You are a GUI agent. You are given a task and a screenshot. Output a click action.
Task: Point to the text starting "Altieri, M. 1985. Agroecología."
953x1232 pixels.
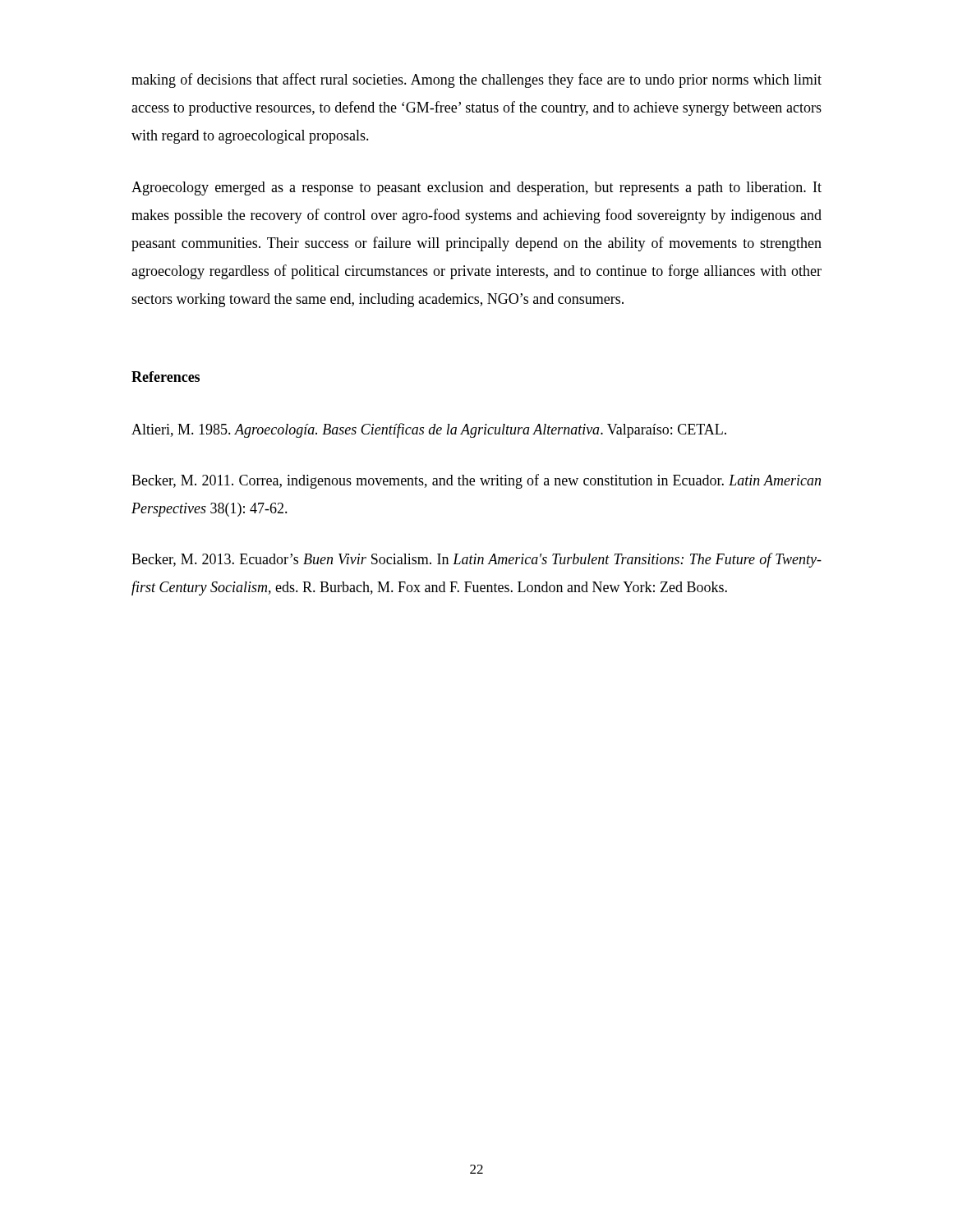tap(429, 429)
